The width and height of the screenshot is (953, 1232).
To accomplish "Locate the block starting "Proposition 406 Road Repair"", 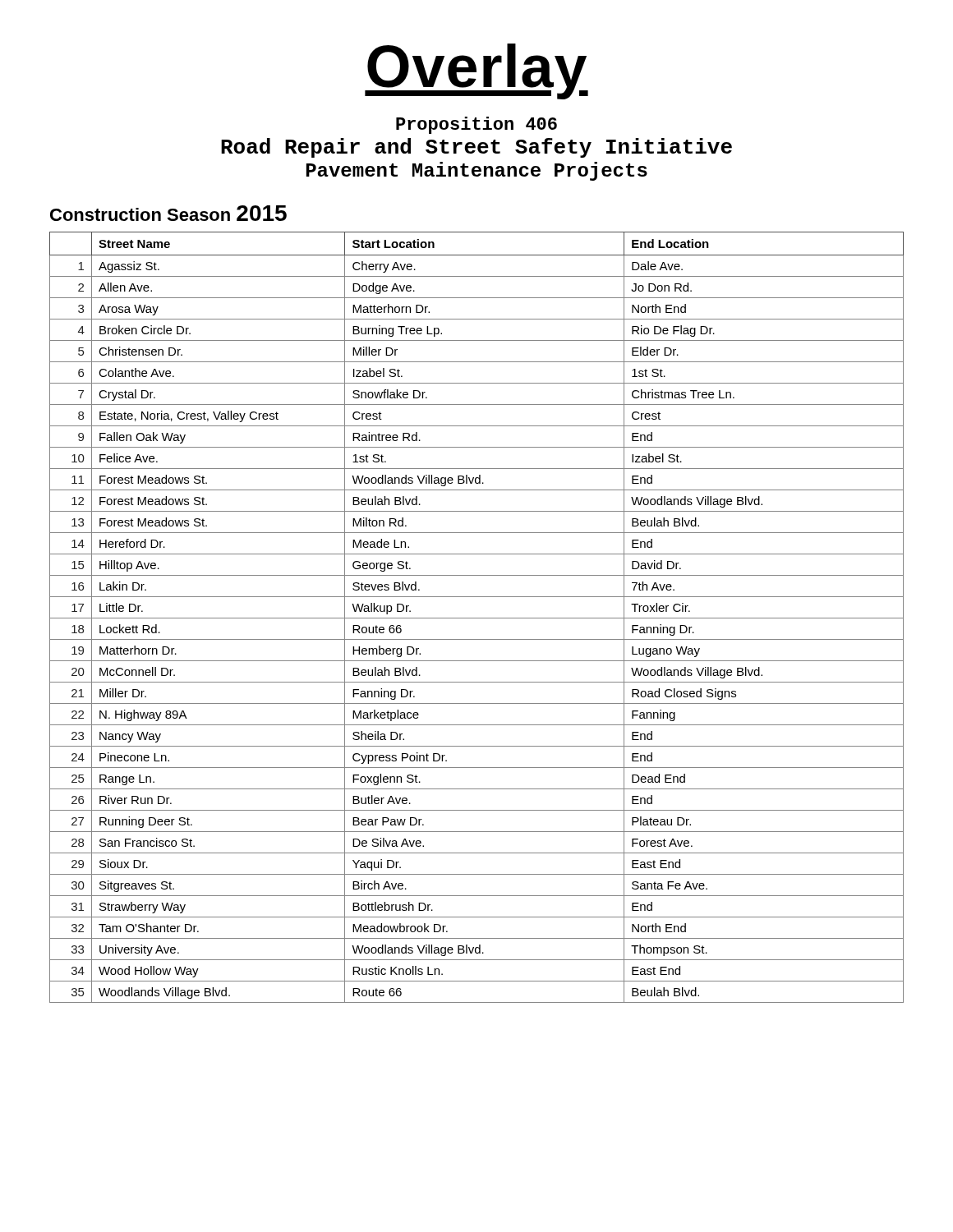I will 476,149.
